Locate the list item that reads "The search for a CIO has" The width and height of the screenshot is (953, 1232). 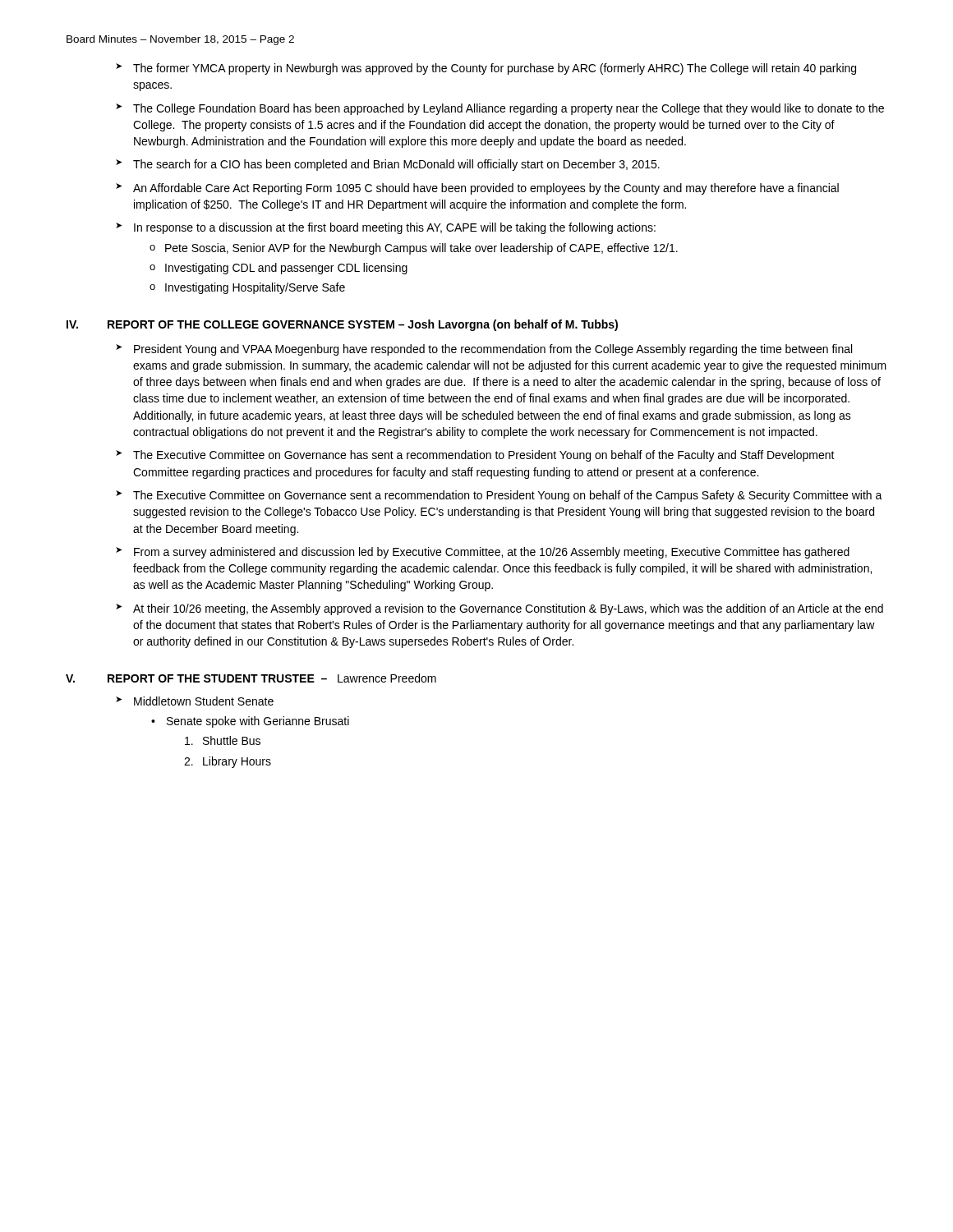[397, 165]
